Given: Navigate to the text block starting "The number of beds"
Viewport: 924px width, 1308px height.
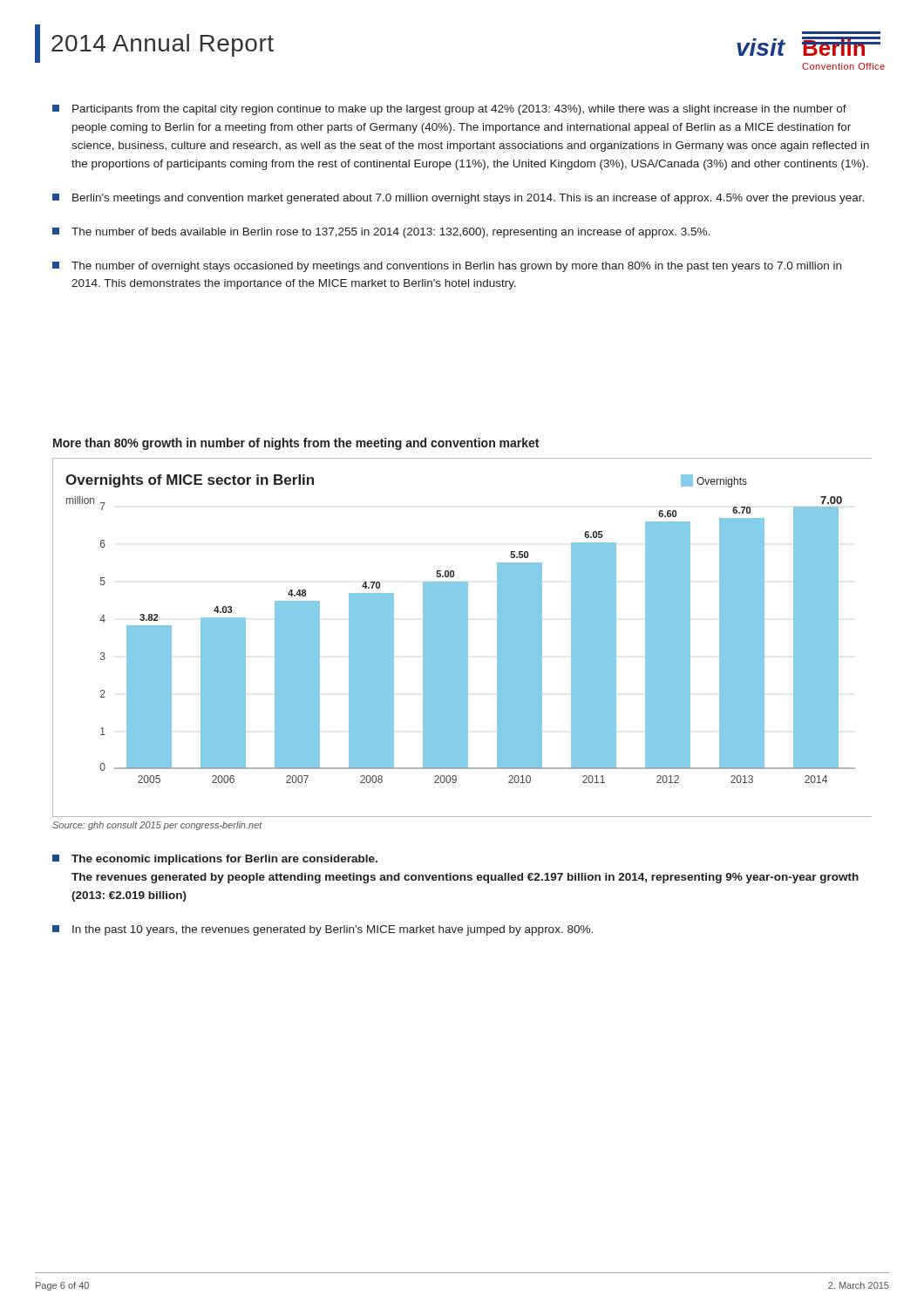Looking at the screenshot, I should click(x=381, y=232).
